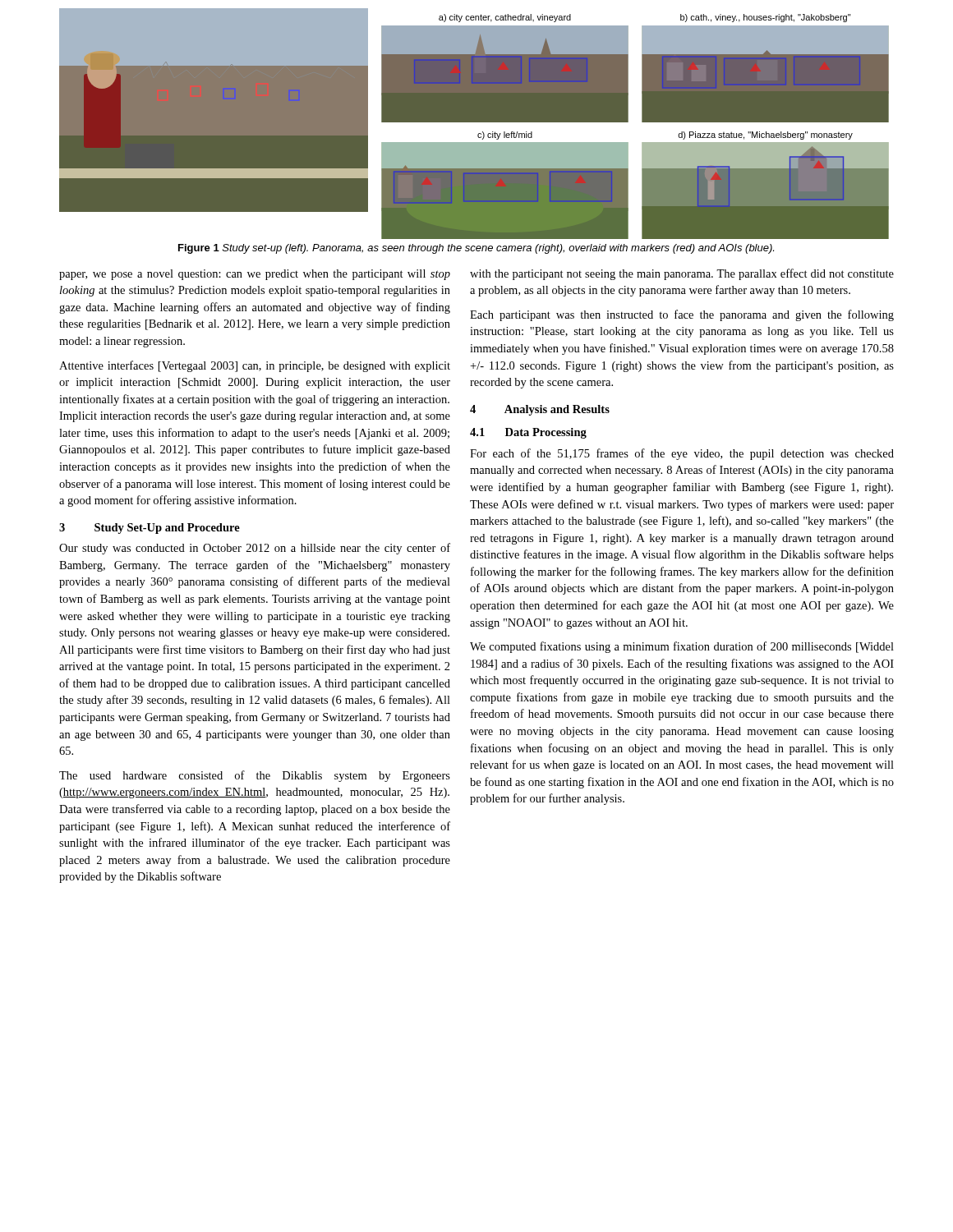This screenshot has width=953, height=1232.
Task: Select the photo
Action: [476, 124]
